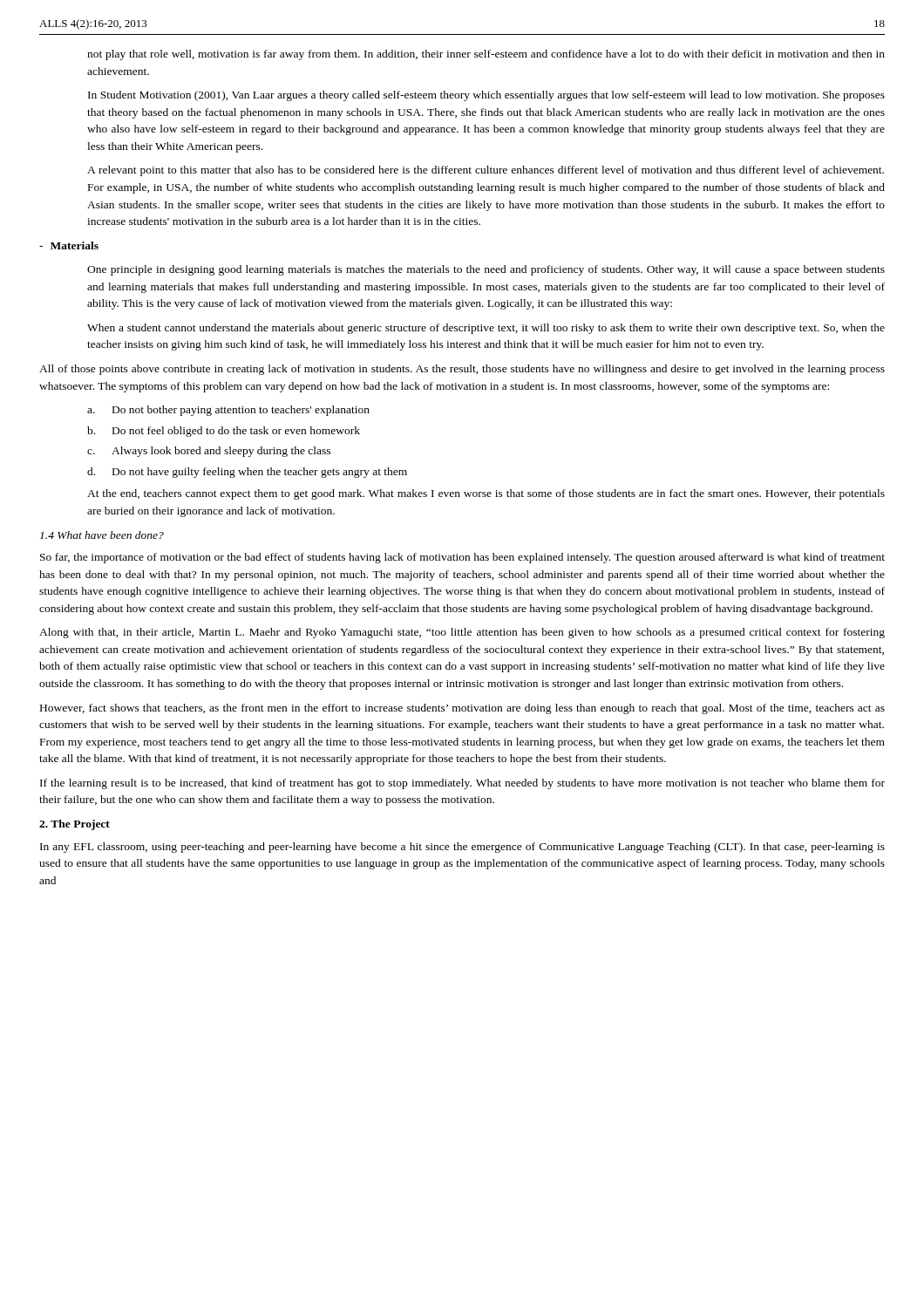Where does it say "1.4 What have been done?"?
This screenshot has height=1308, width=924.
point(102,535)
